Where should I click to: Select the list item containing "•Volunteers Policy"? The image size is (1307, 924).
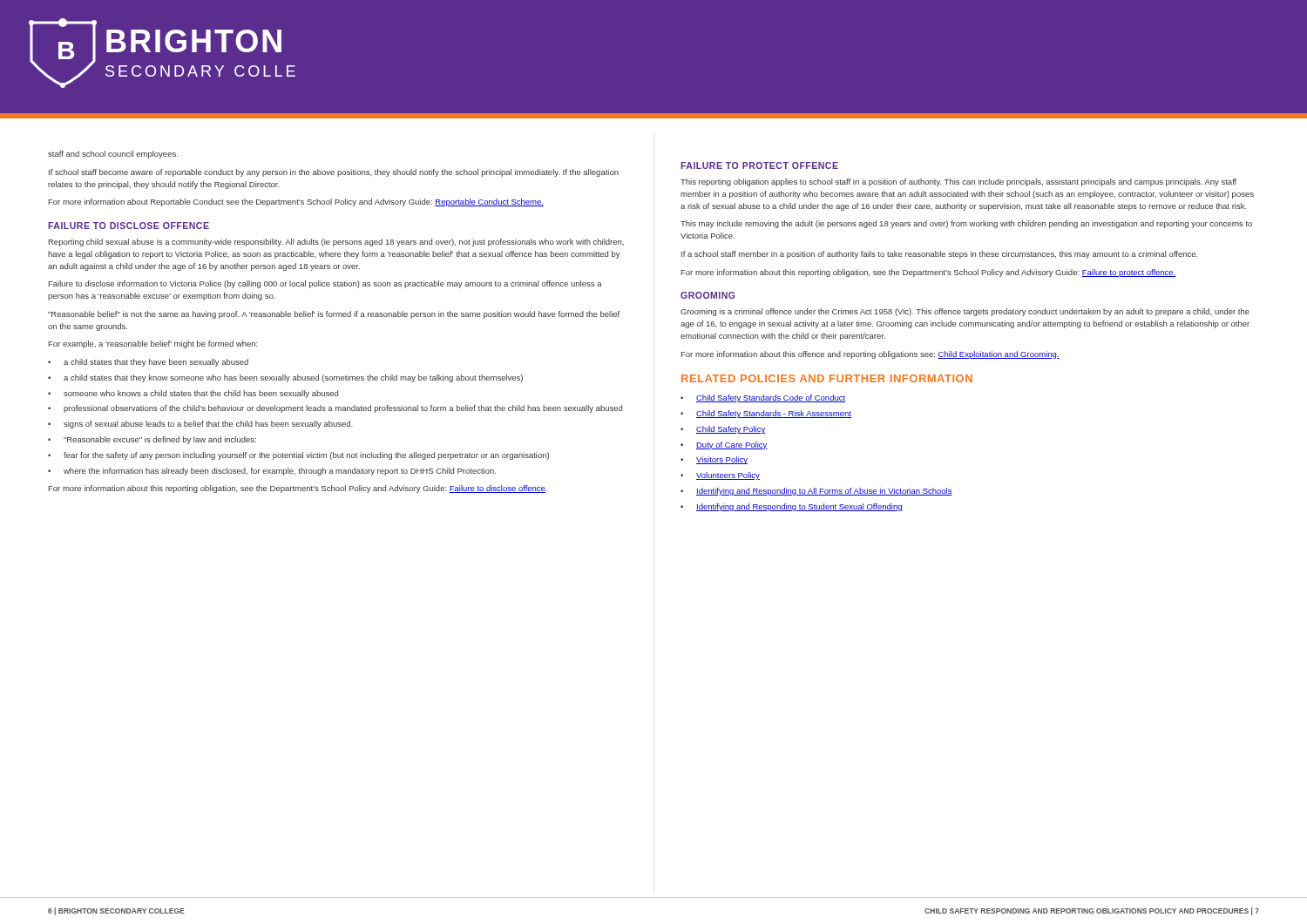(720, 476)
